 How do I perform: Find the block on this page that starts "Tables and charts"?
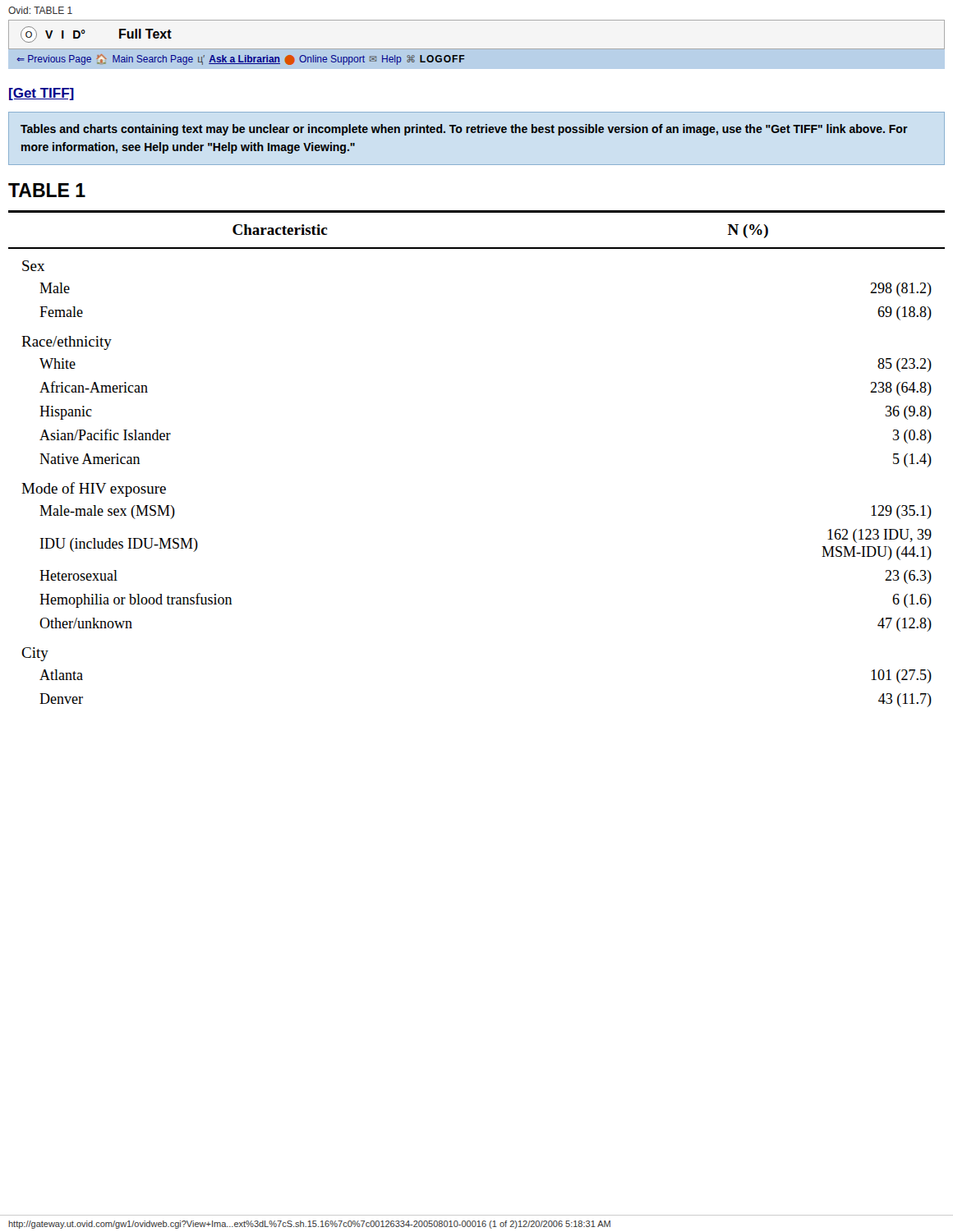(464, 138)
